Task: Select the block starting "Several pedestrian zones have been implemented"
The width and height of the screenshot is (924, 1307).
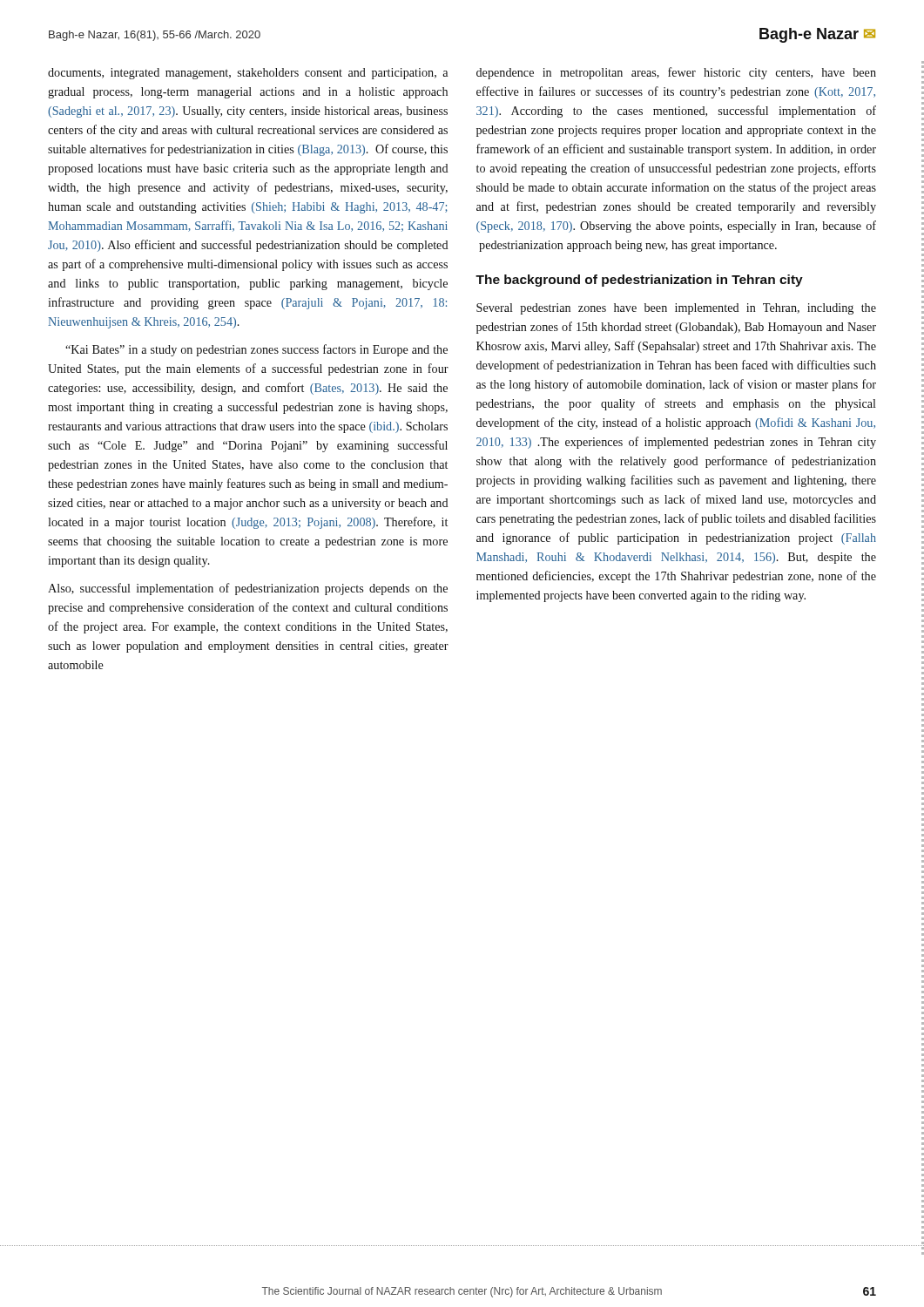Action: point(676,451)
